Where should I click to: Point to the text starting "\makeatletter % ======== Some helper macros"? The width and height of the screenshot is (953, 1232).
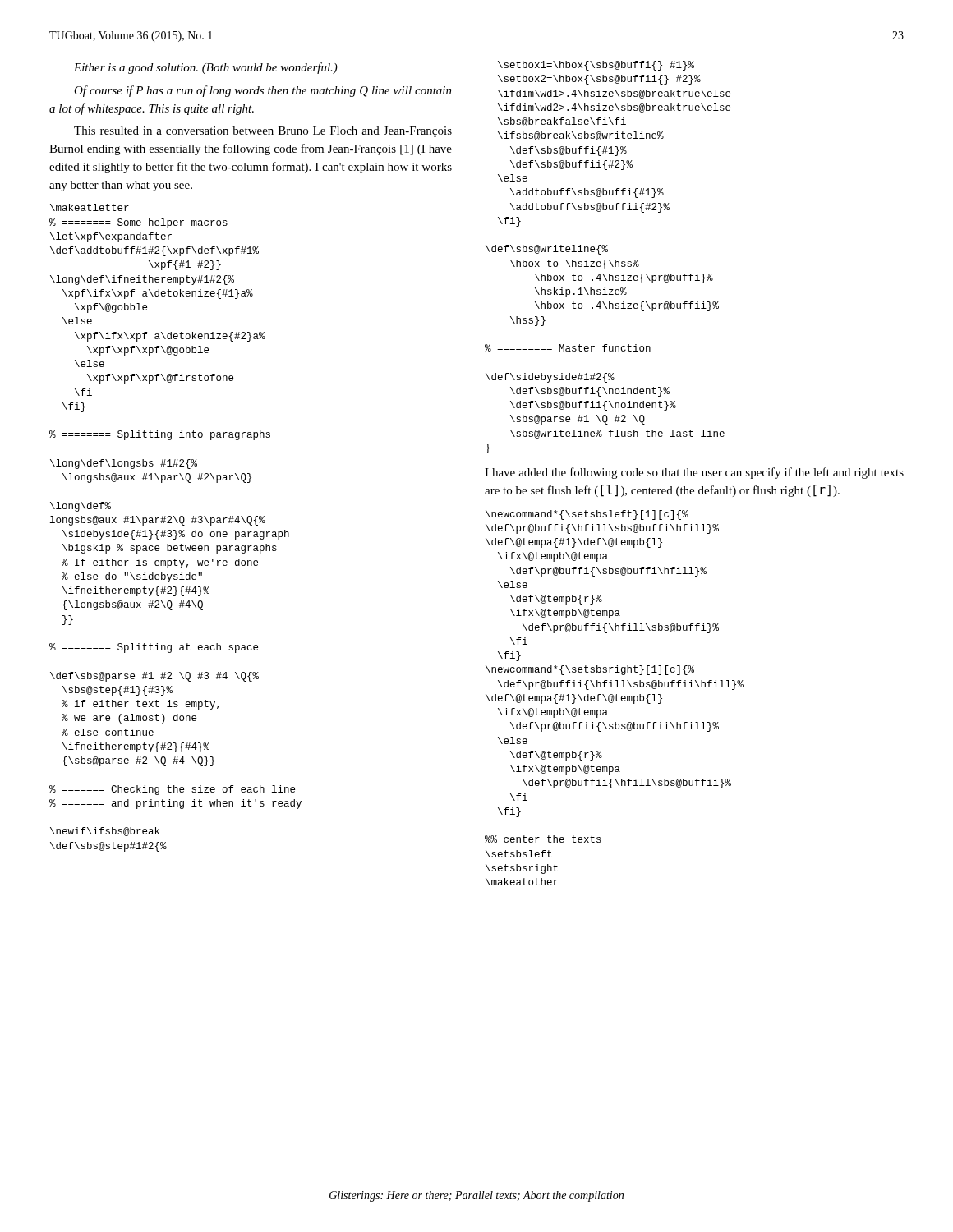(251, 528)
